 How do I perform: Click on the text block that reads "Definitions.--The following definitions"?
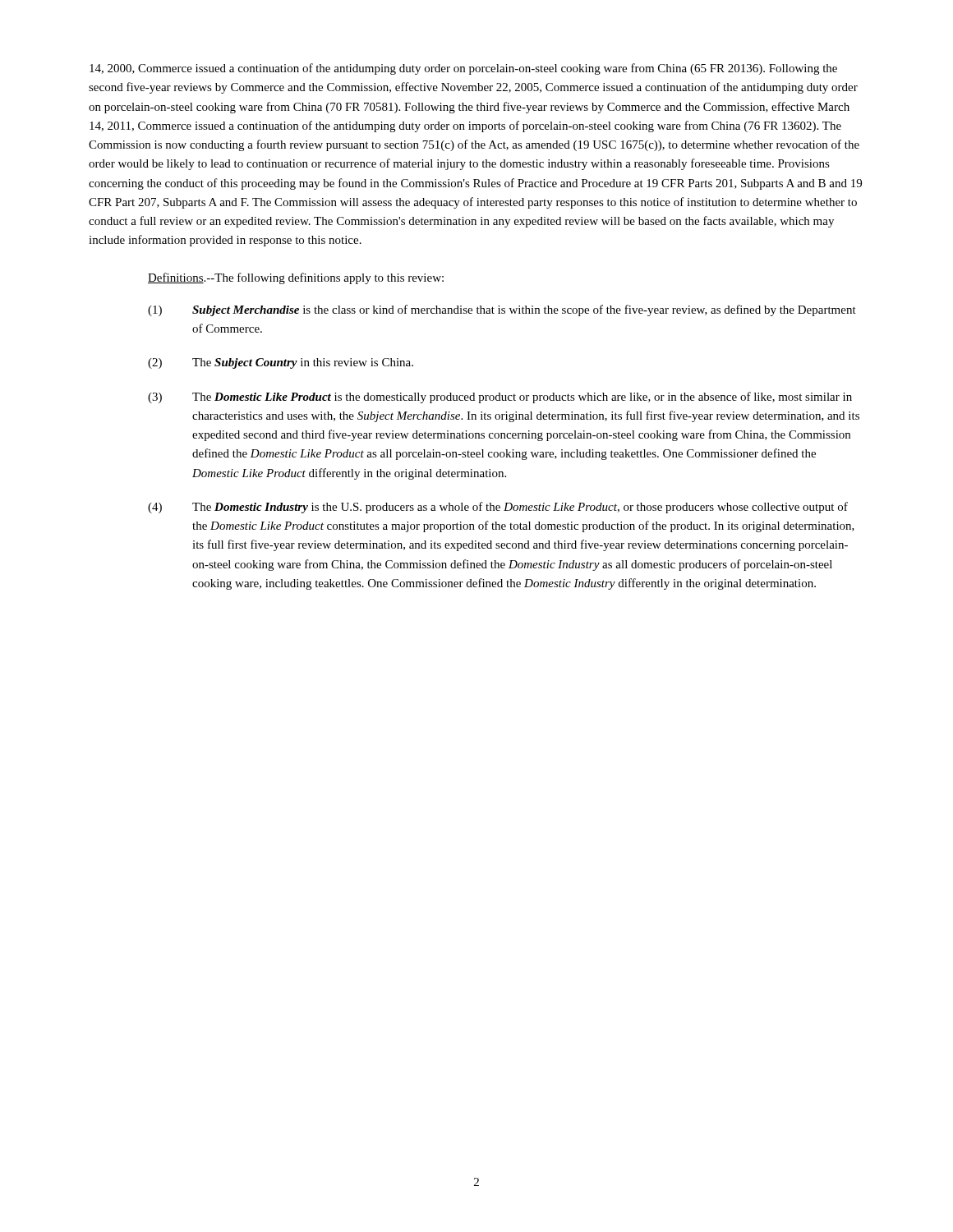click(296, 277)
